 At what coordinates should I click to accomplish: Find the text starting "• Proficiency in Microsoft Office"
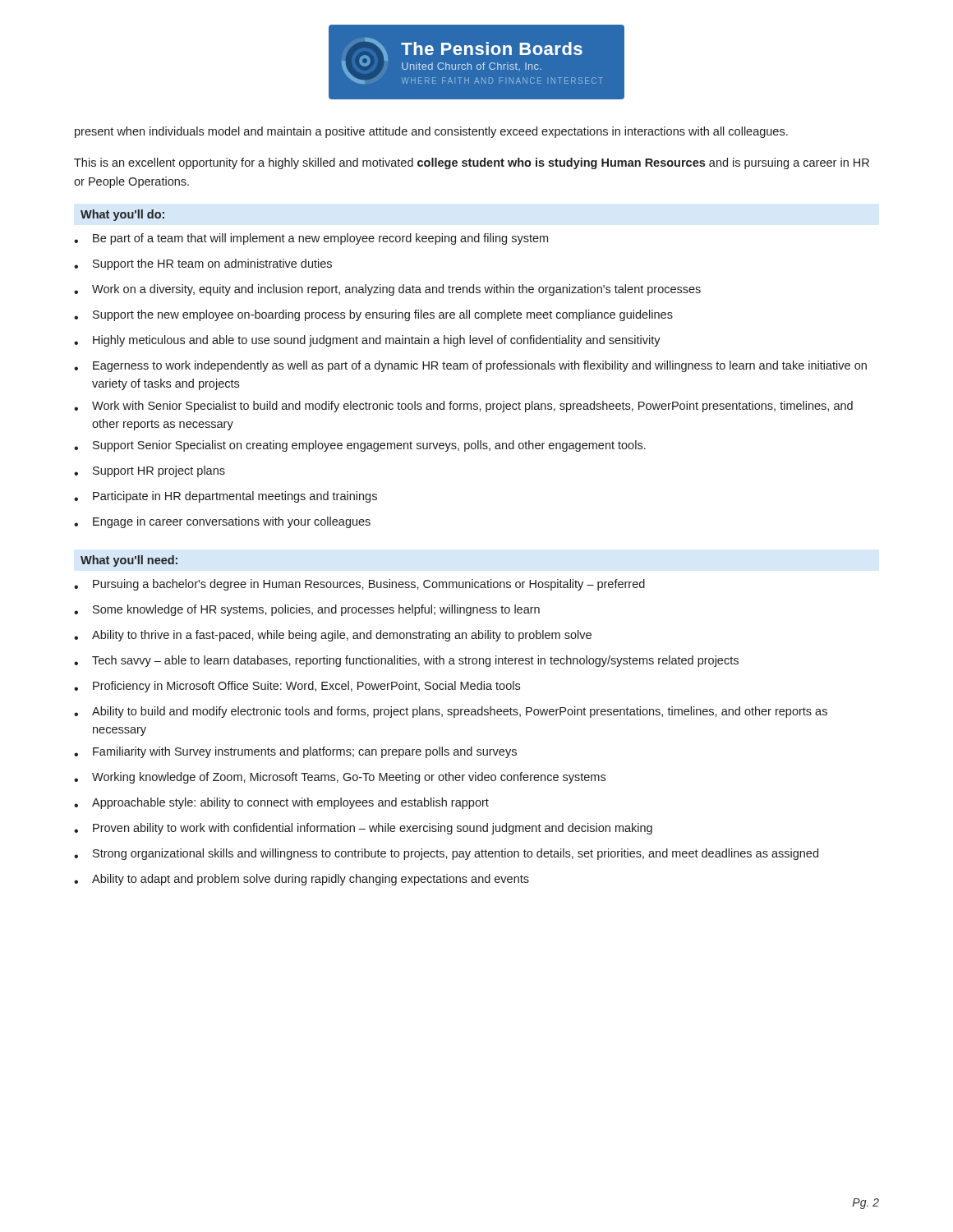coord(476,689)
